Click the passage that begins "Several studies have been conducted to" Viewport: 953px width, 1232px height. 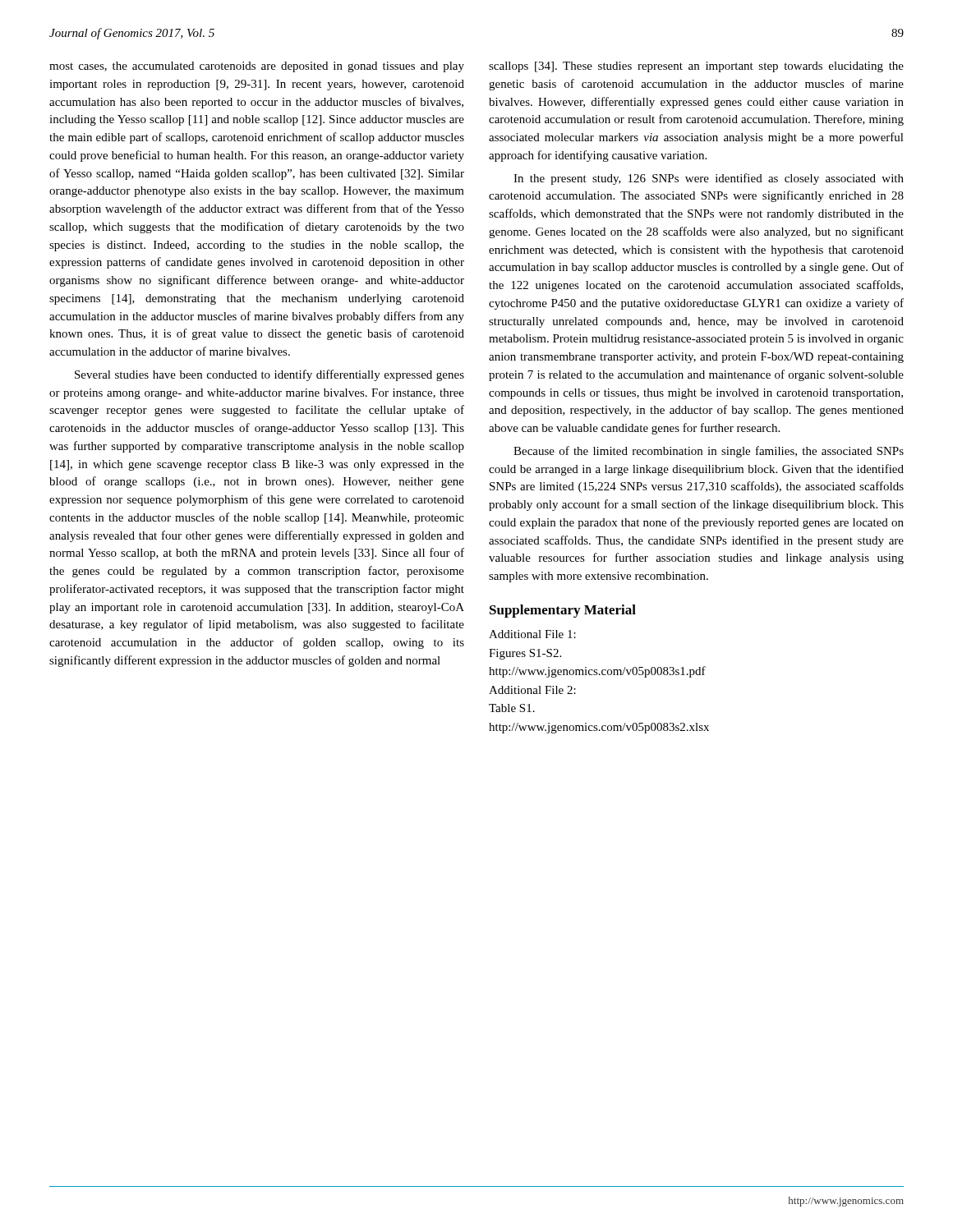[x=257, y=518]
